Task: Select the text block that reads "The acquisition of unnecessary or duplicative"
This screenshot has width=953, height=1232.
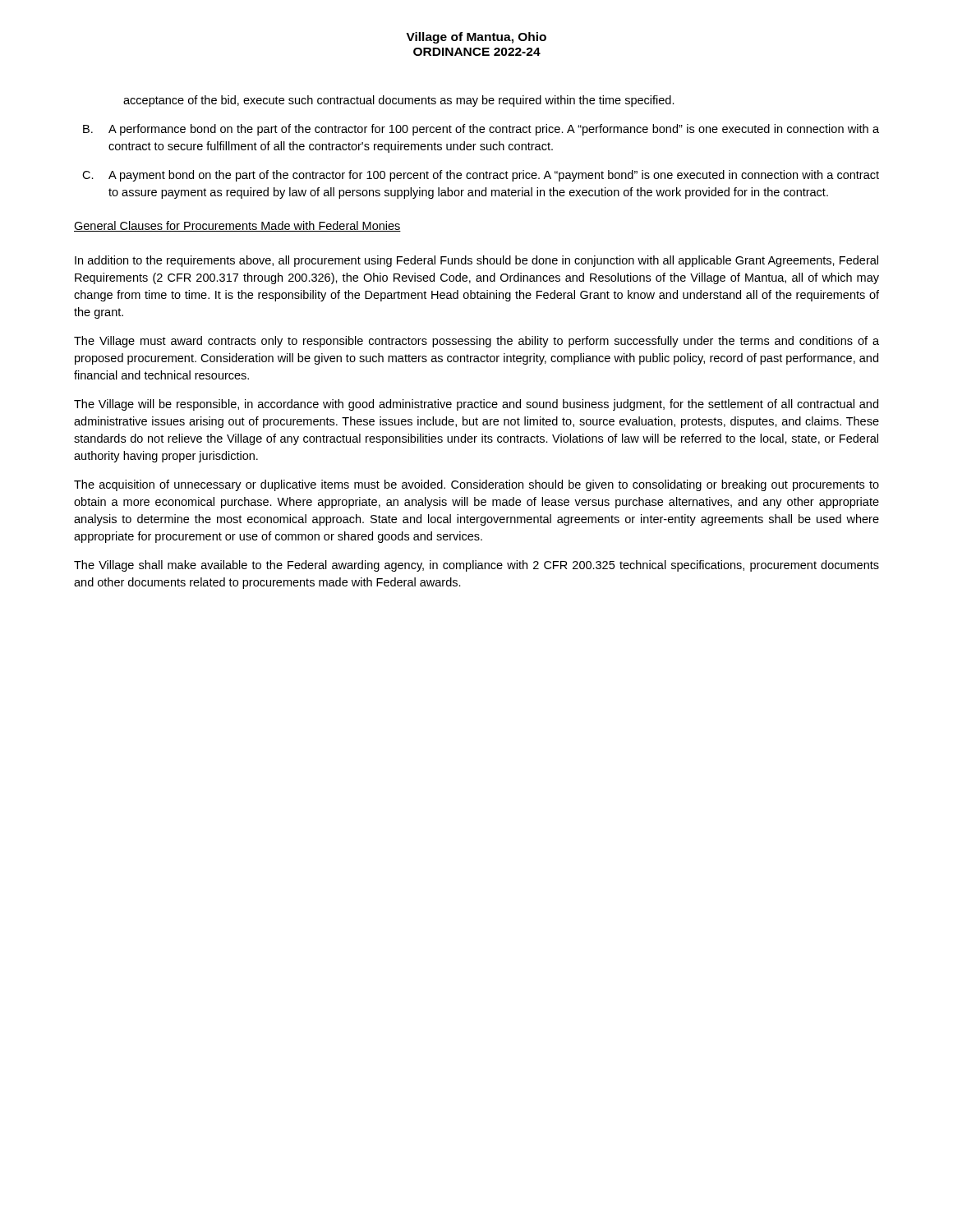Action: click(476, 511)
